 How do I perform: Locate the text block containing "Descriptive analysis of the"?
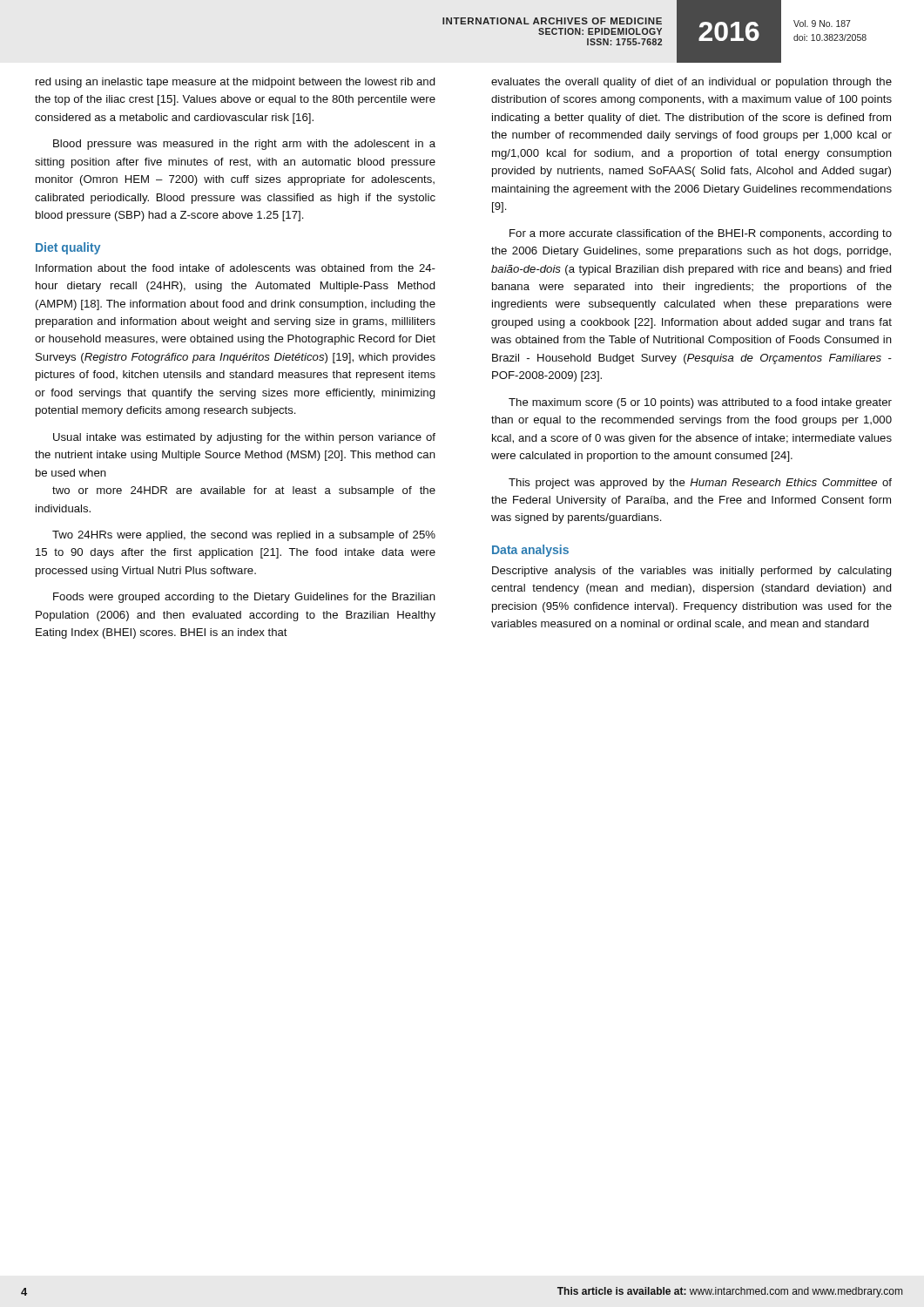tap(691, 598)
